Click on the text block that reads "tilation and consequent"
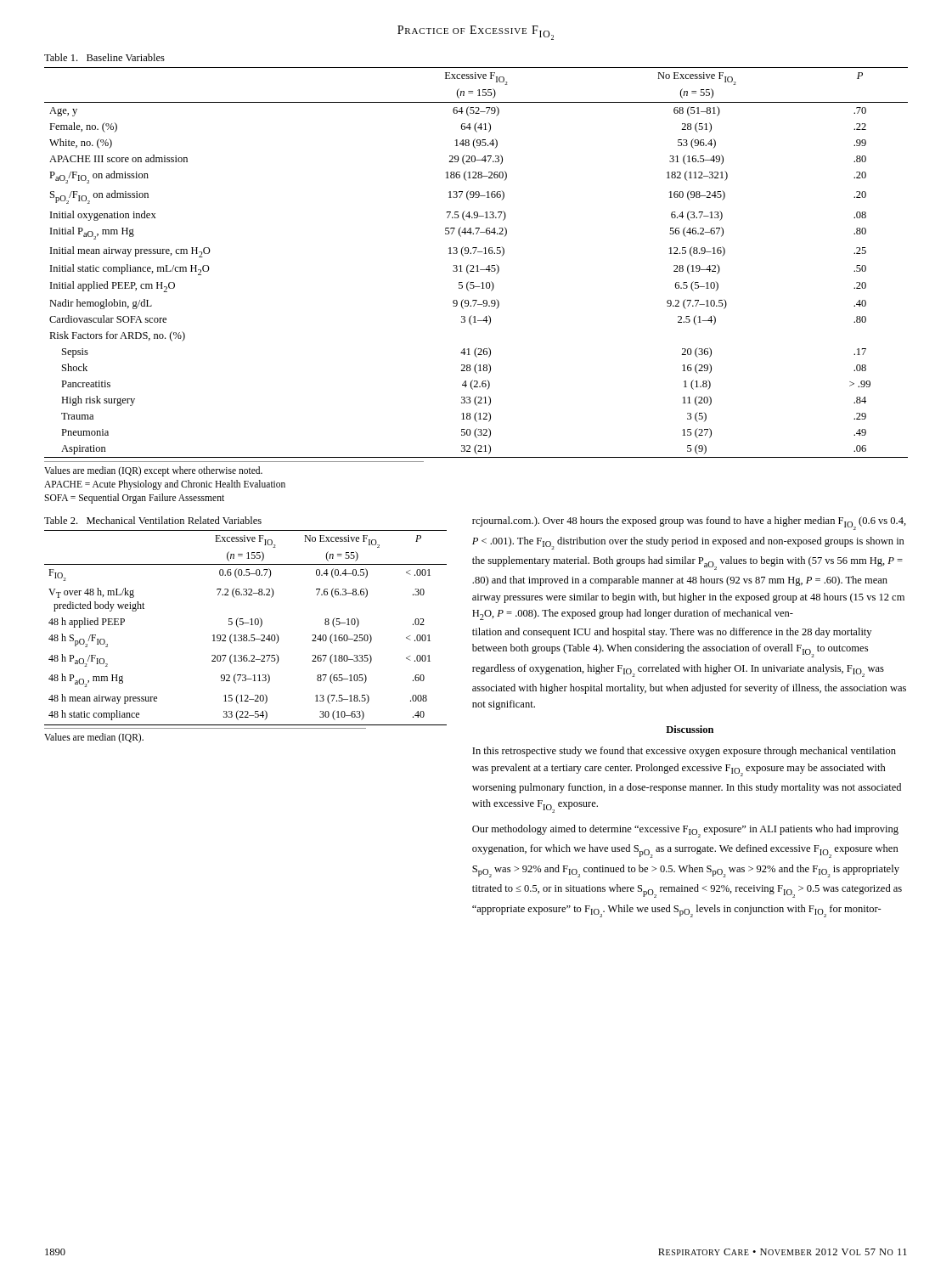Image resolution: width=952 pixels, height=1274 pixels. (689, 668)
